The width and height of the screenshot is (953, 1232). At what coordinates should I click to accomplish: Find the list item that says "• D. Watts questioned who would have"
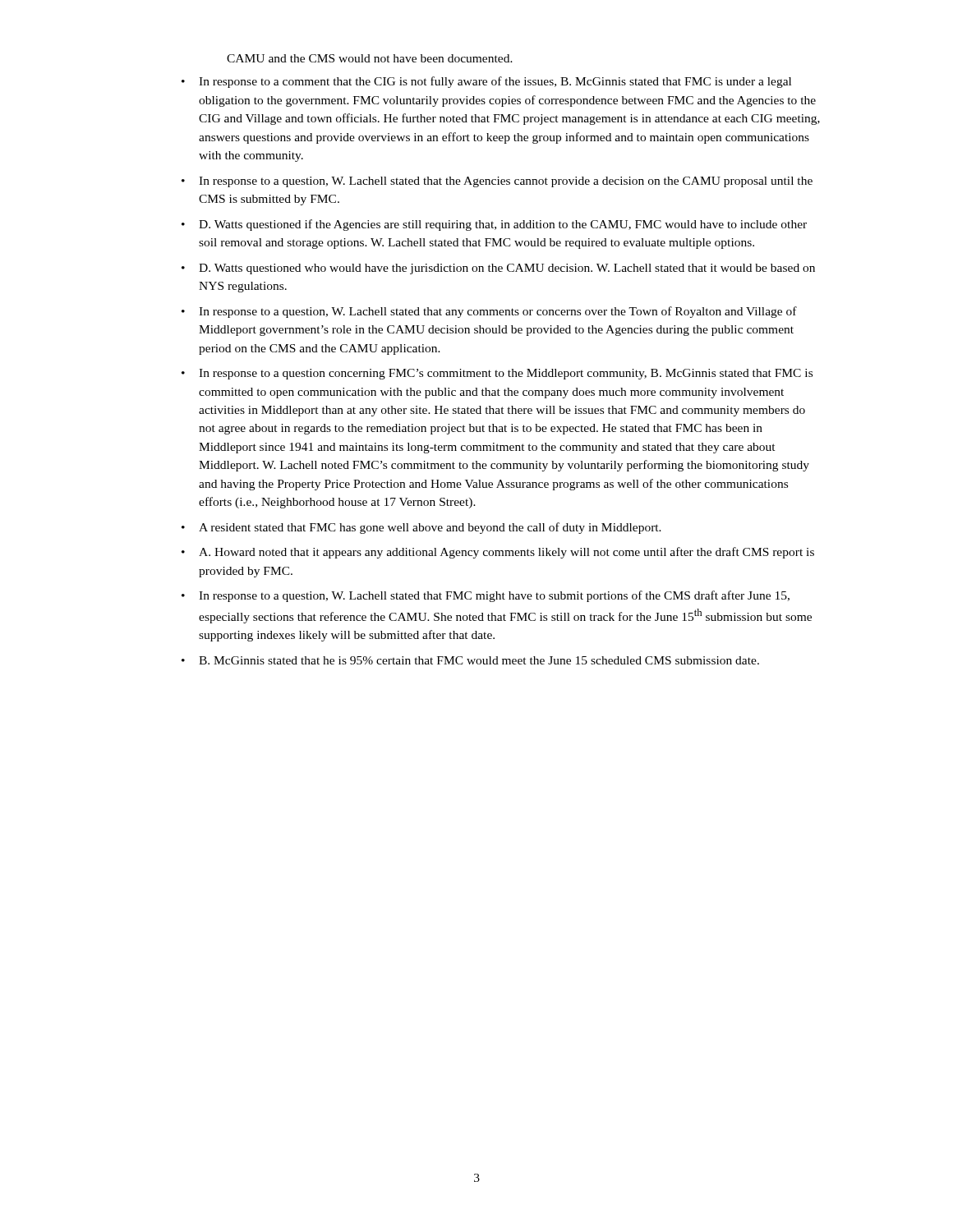click(x=501, y=277)
